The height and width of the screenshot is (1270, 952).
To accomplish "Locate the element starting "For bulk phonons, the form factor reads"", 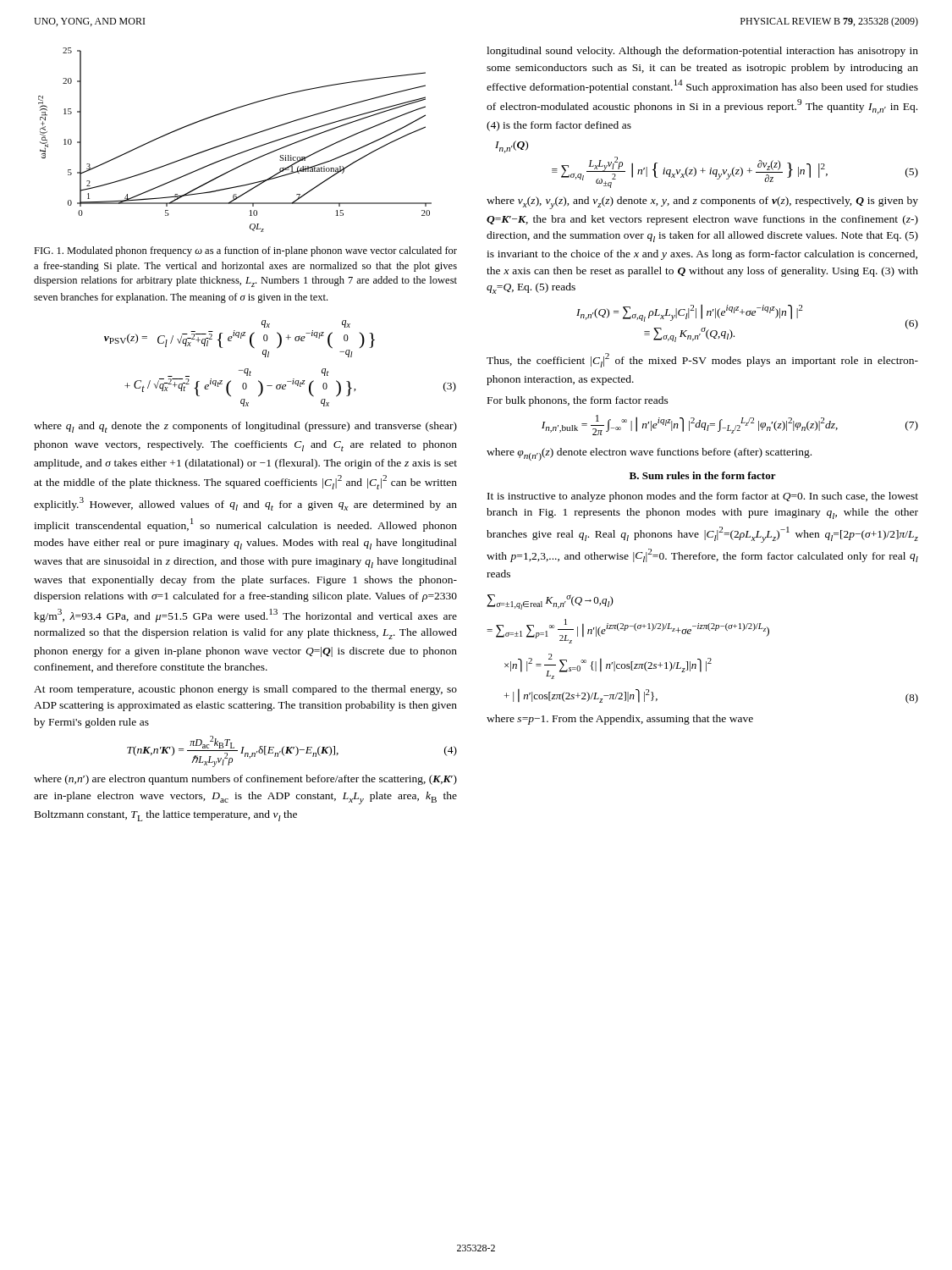I will point(577,400).
